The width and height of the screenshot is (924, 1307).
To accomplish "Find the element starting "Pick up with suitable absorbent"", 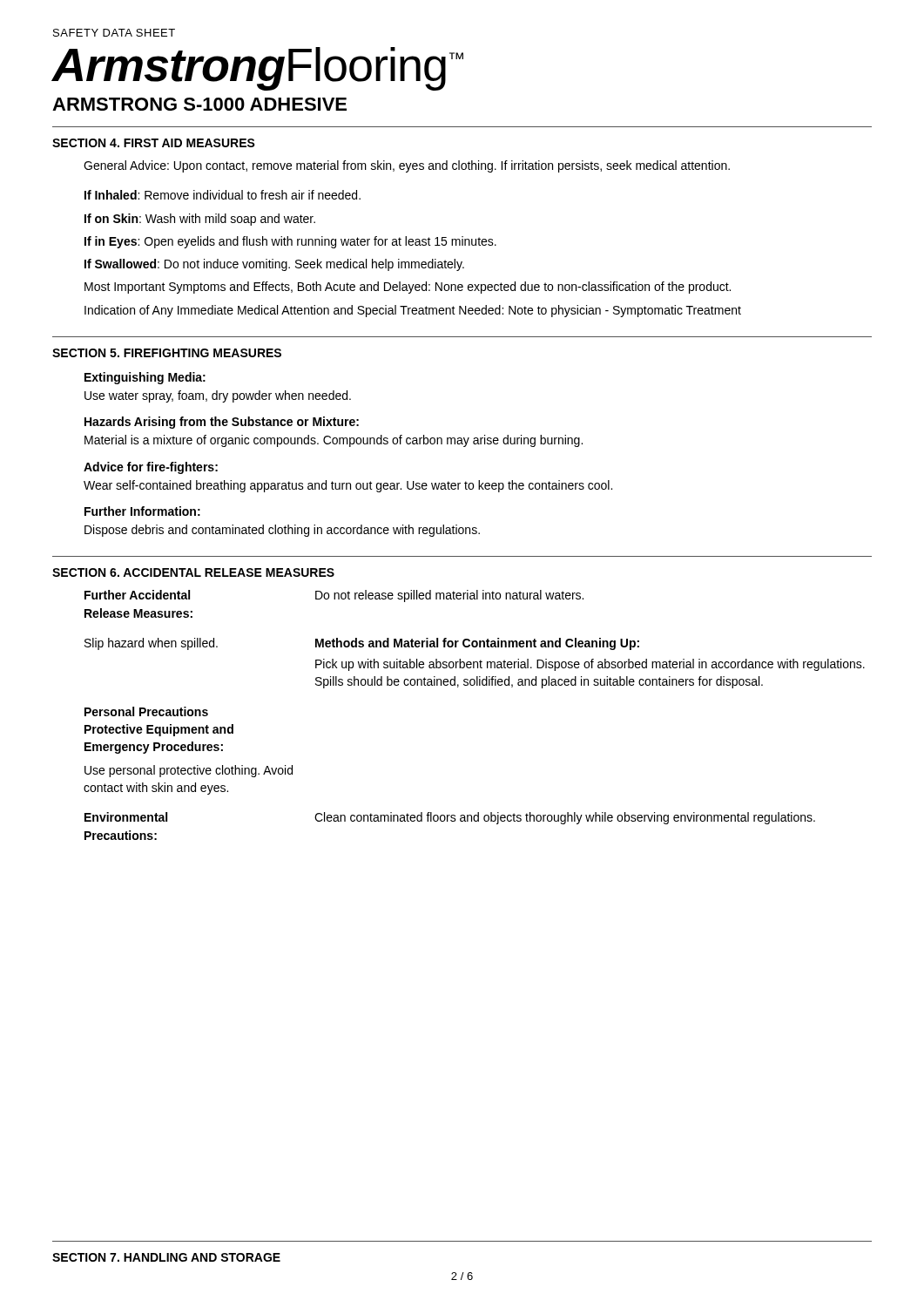I will tap(590, 673).
